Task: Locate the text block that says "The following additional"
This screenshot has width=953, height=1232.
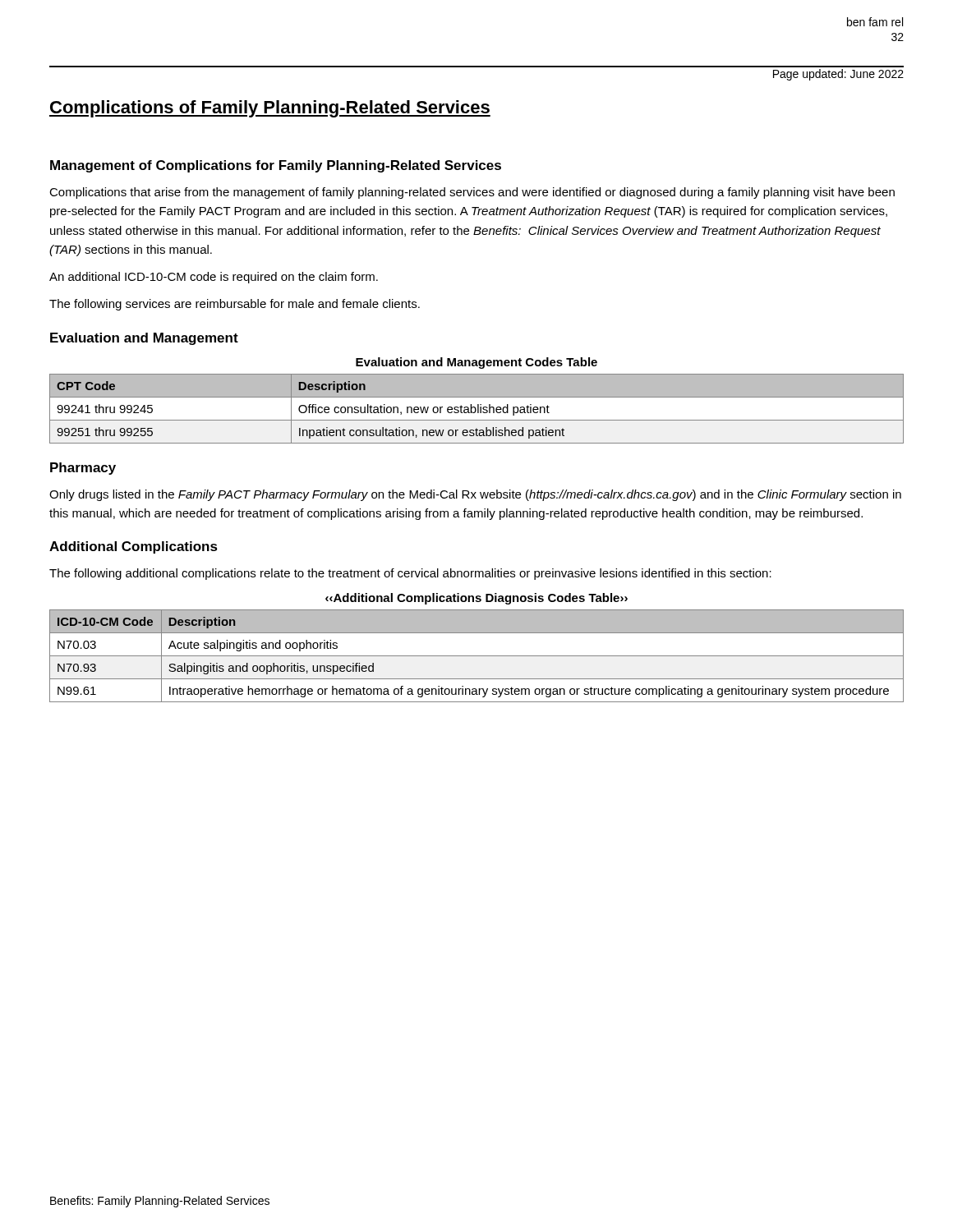Action: point(411,573)
